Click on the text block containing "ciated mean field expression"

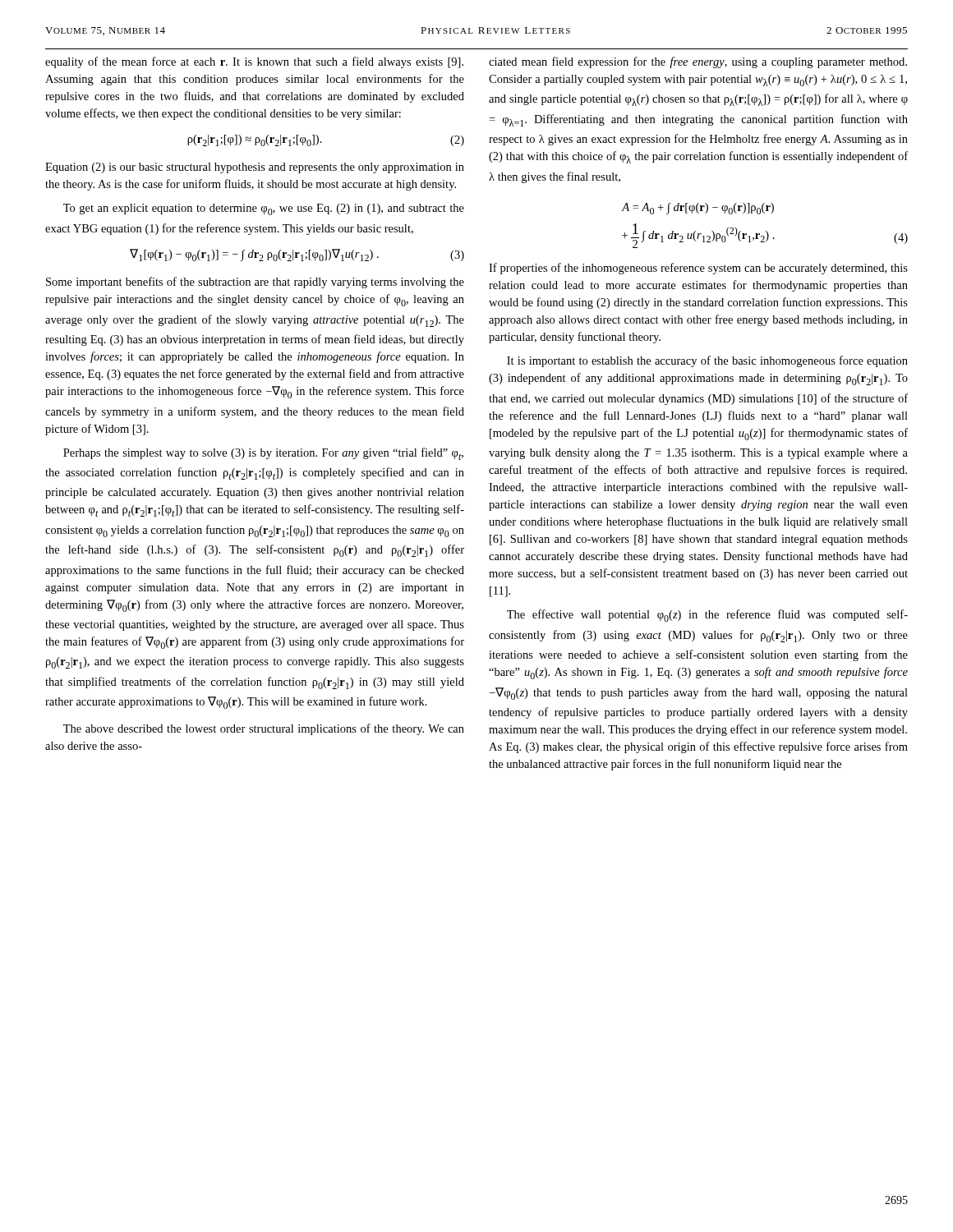698,119
